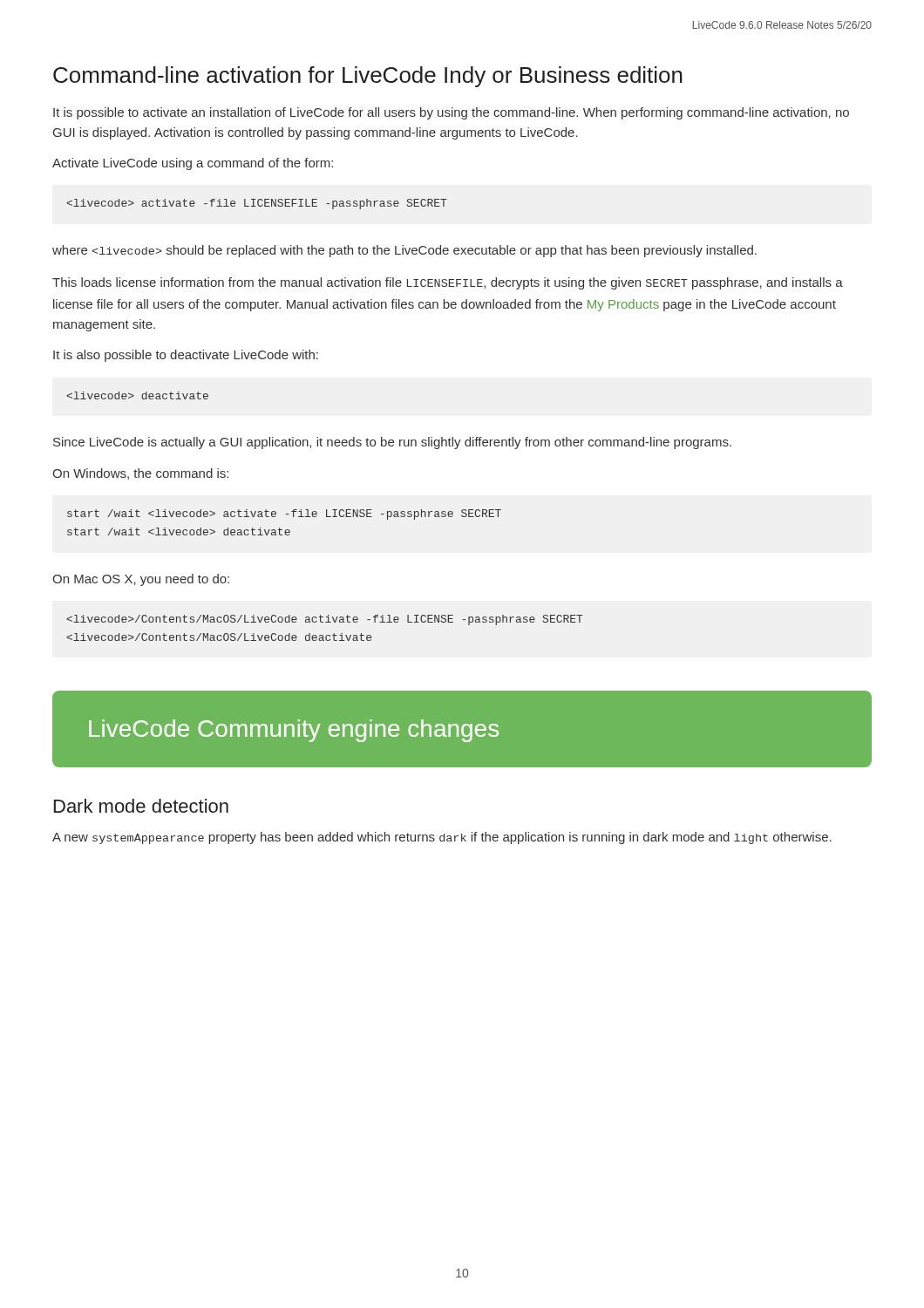The width and height of the screenshot is (924, 1308).
Task: Click on the text starting "/Contents/MacOS/LiveCode activate -file LICENSE -passphrase SECRET /Contents/MacOS/LiveCode"
Action: [x=462, y=629]
